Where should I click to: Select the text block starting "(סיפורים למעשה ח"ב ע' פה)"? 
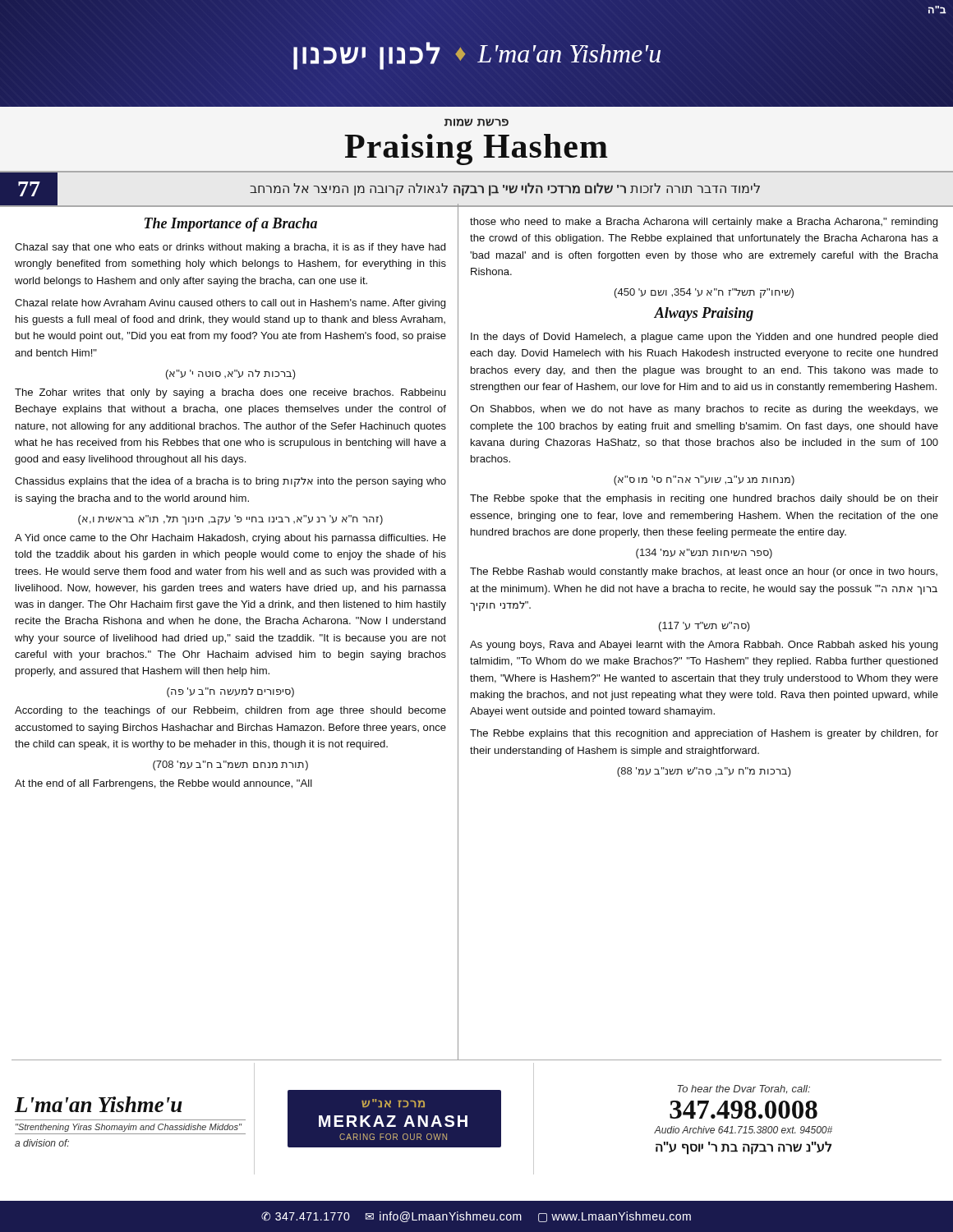230,692
